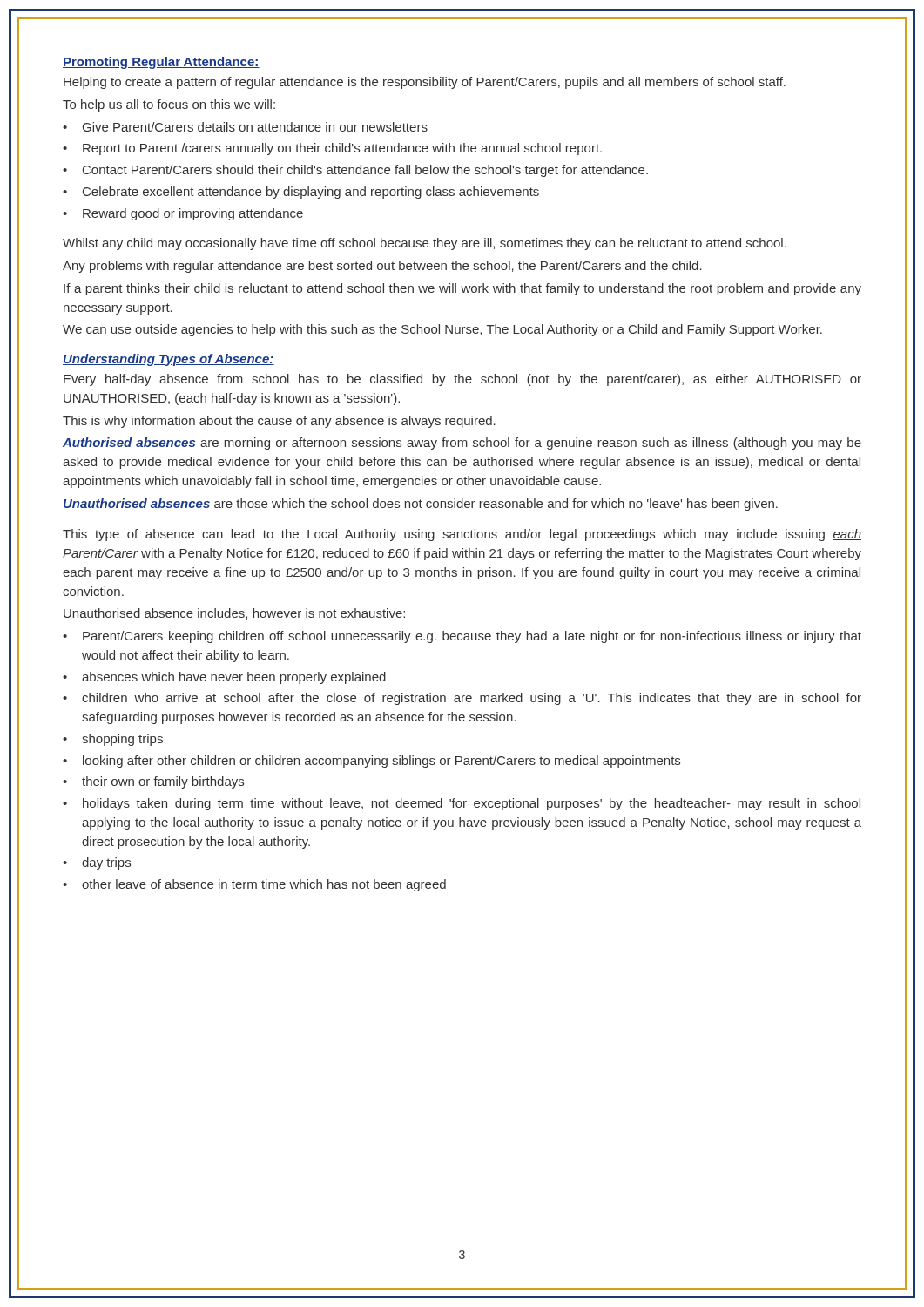924x1307 pixels.
Task: Locate the block of text that opens with "We can use outside agencies to"
Action: point(443,329)
